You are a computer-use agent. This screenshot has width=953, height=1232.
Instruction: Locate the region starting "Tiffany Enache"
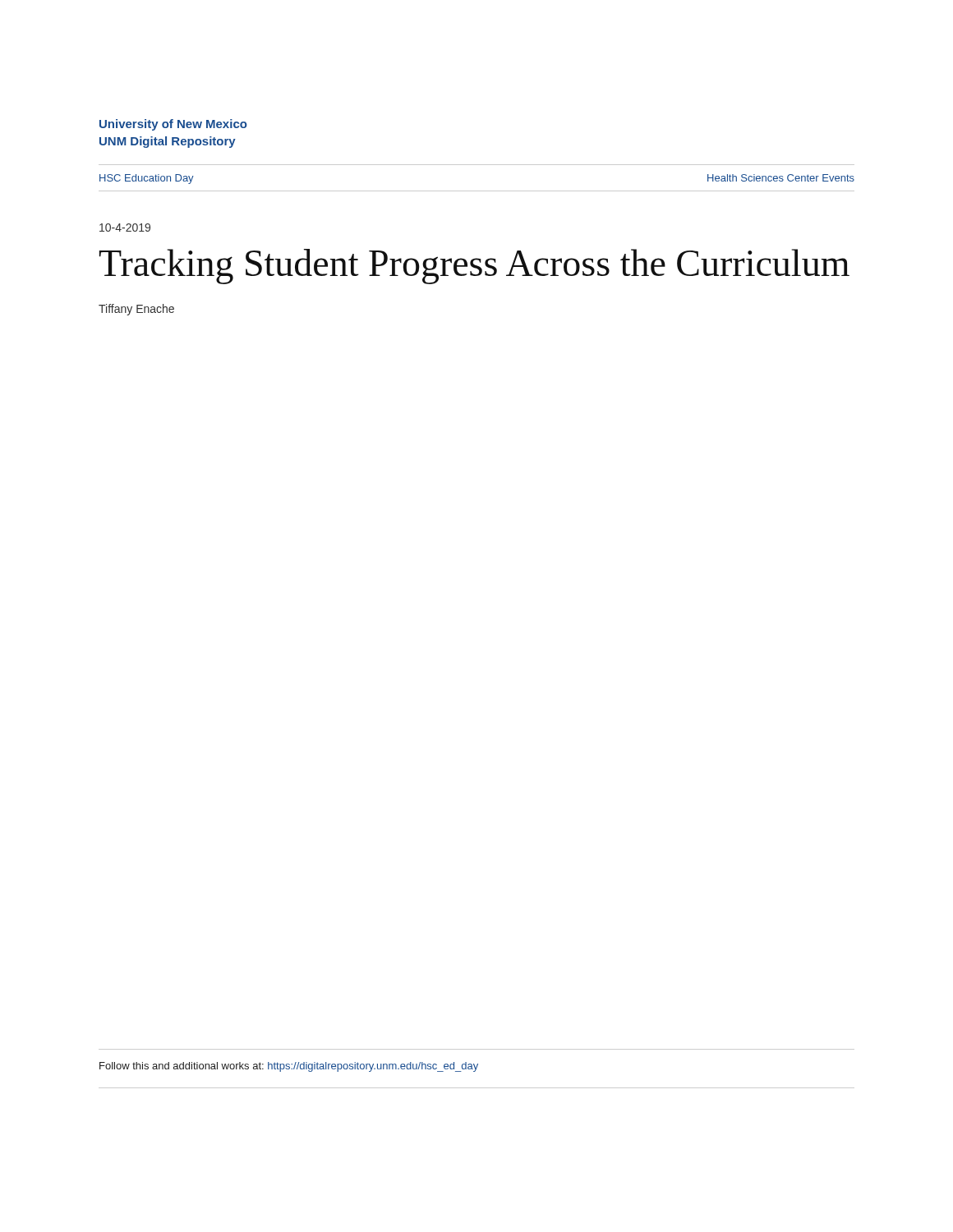137,309
